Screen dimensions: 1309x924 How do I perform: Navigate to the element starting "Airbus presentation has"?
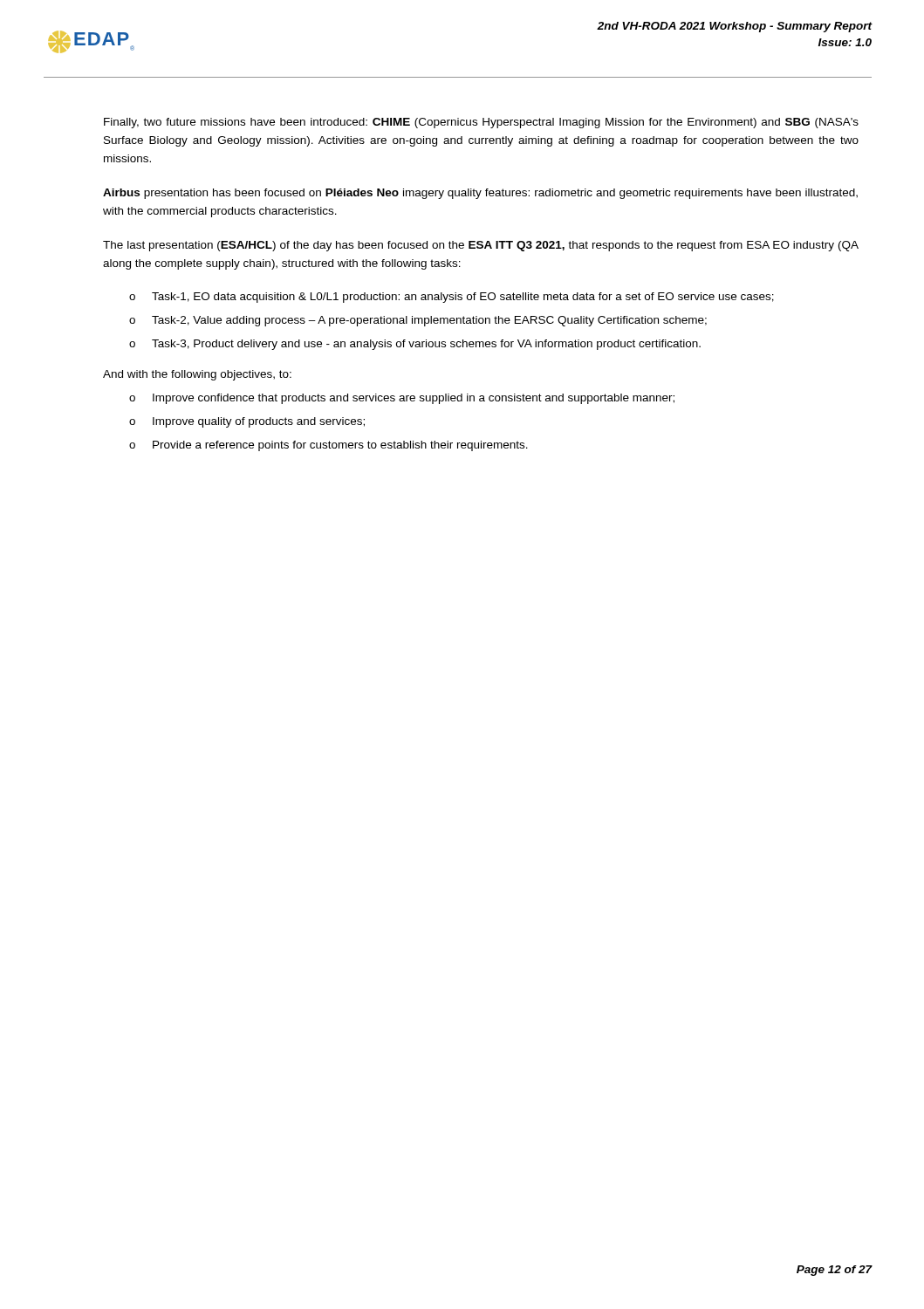coord(481,201)
